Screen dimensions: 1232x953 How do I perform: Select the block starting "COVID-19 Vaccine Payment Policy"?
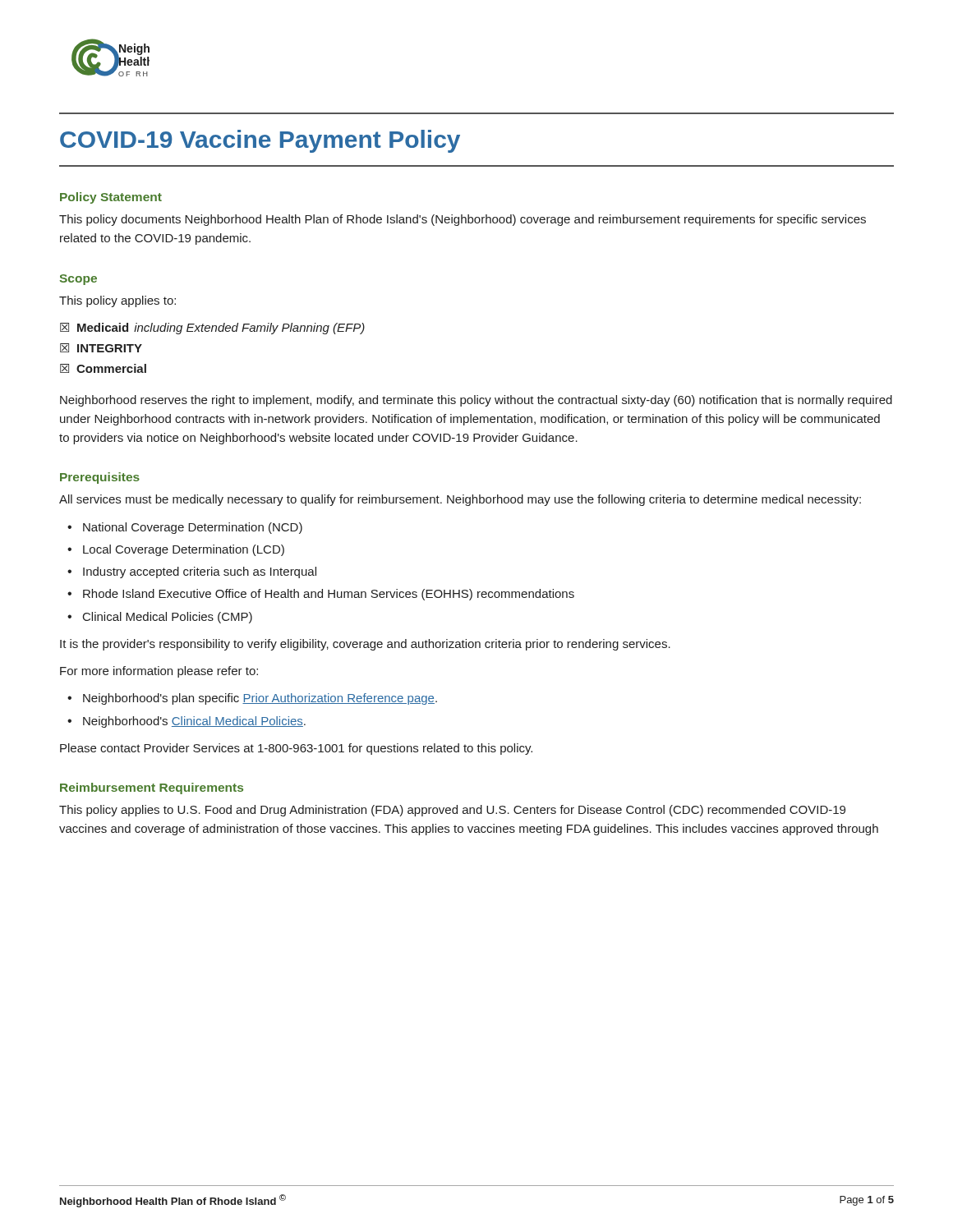pos(260,141)
